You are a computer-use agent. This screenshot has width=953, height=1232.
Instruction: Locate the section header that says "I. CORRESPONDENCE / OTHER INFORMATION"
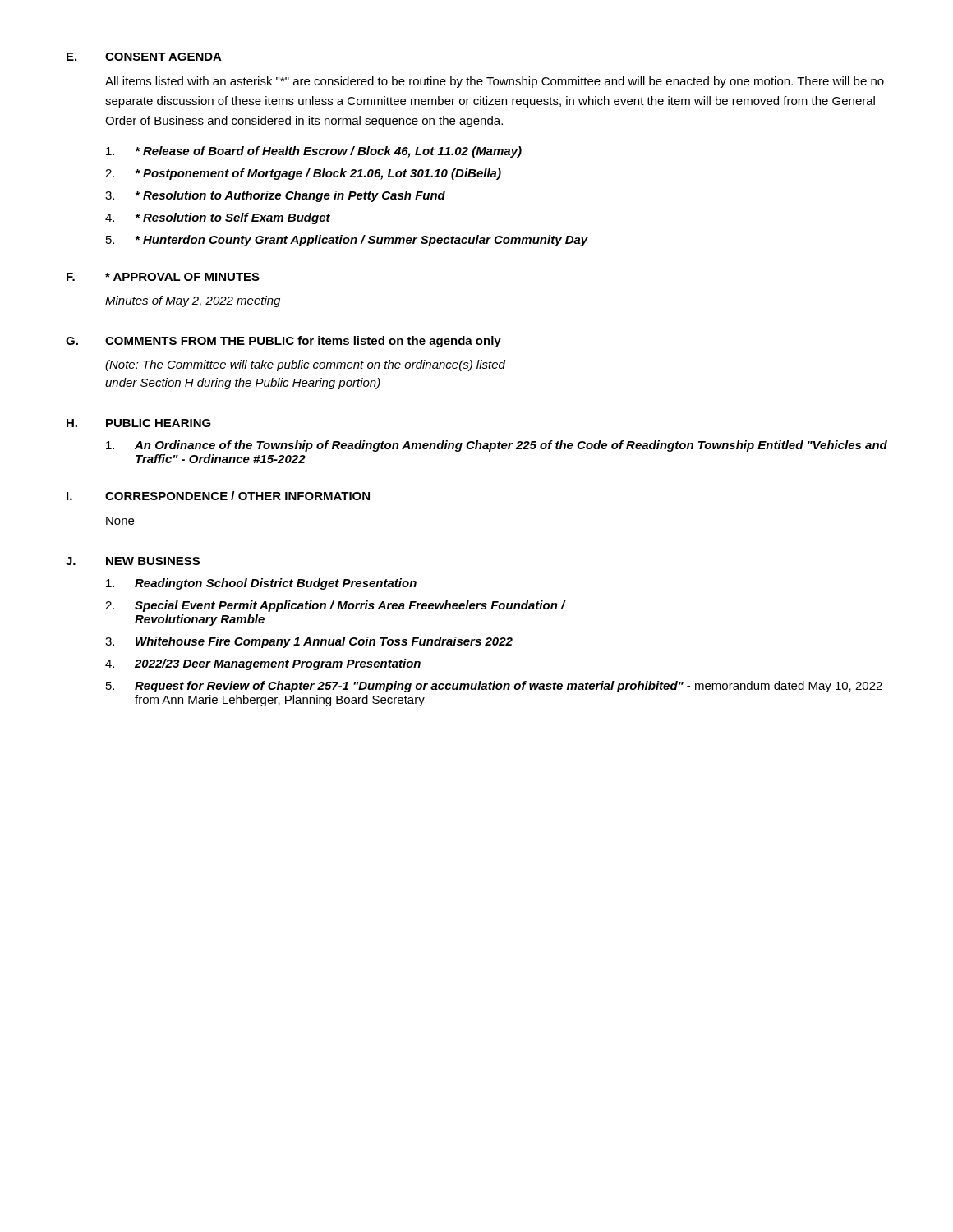[218, 495]
